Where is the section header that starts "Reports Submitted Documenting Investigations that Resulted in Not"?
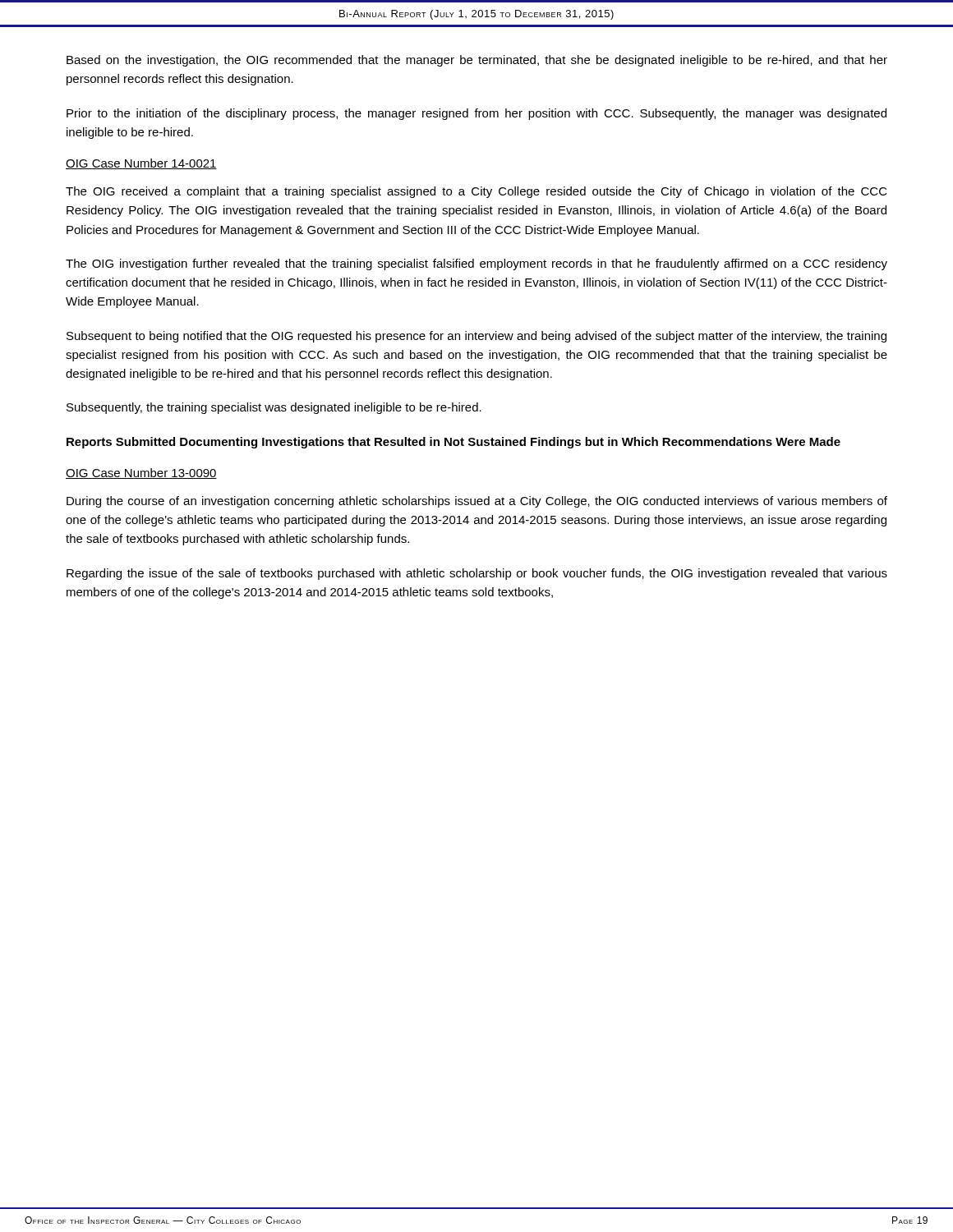The height and width of the screenshot is (1232, 953). (x=453, y=441)
